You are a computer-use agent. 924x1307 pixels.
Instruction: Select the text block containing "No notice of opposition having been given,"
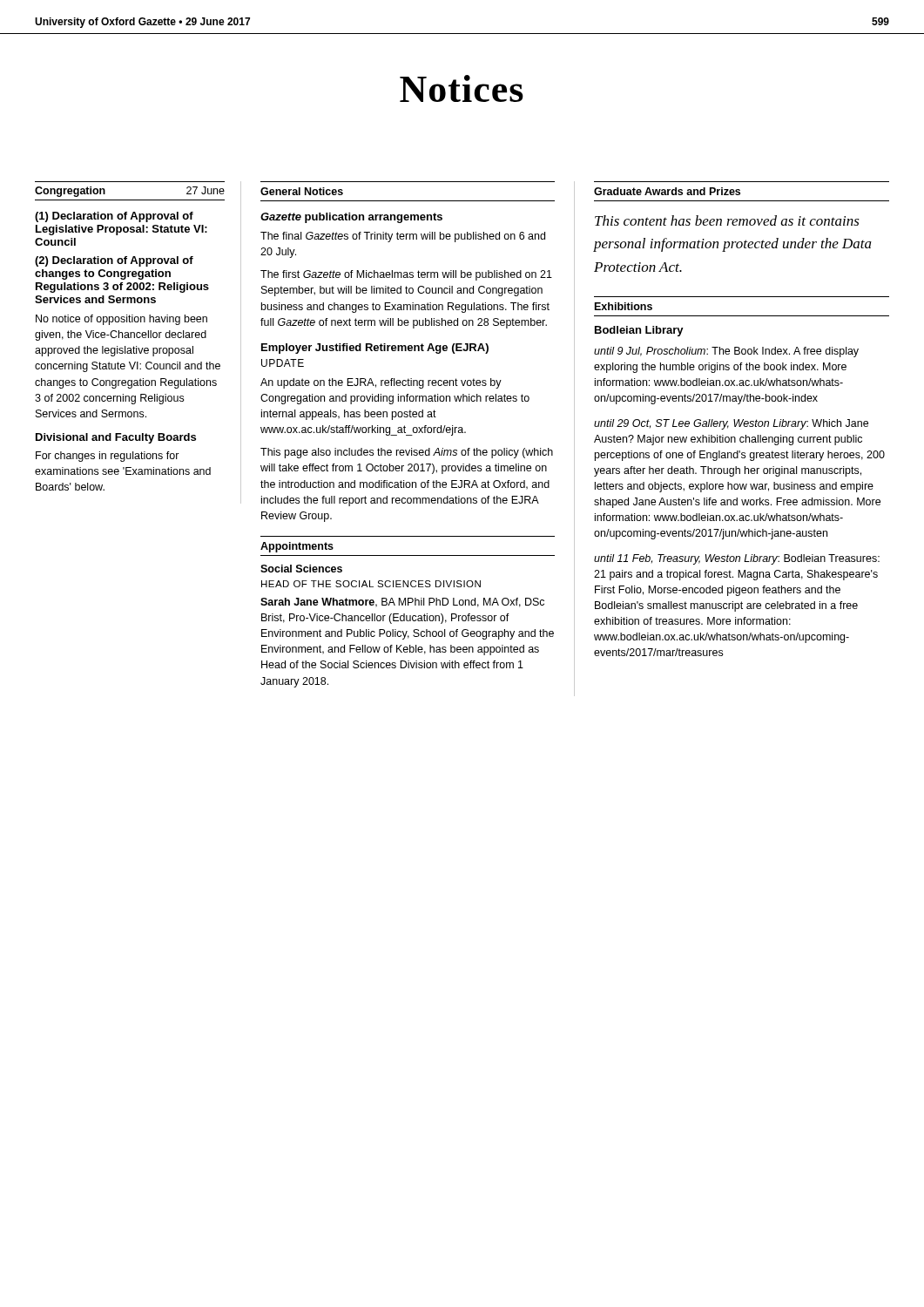pyautogui.click(x=128, y=366)
